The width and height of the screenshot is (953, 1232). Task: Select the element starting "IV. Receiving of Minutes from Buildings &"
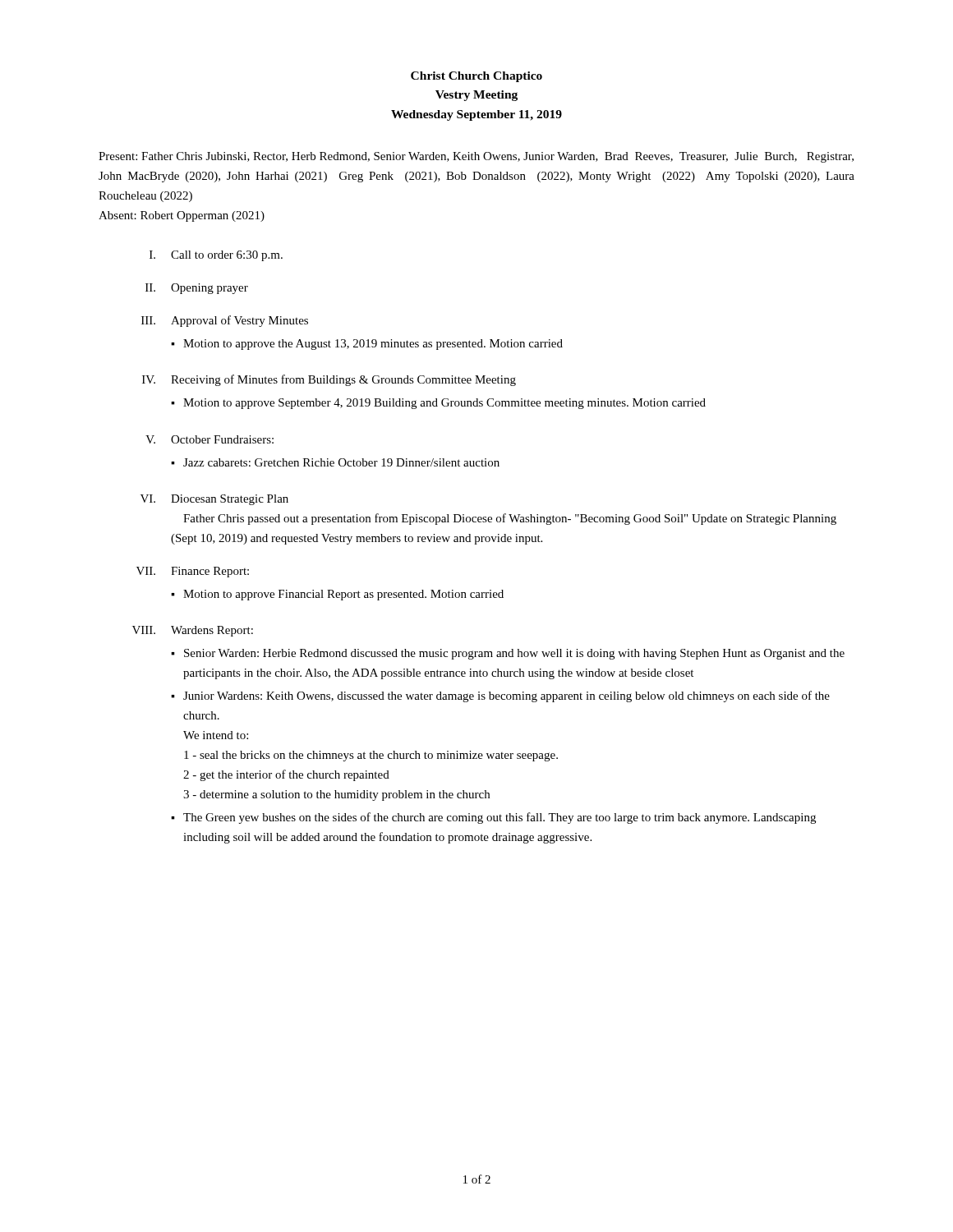coord(476,393)
